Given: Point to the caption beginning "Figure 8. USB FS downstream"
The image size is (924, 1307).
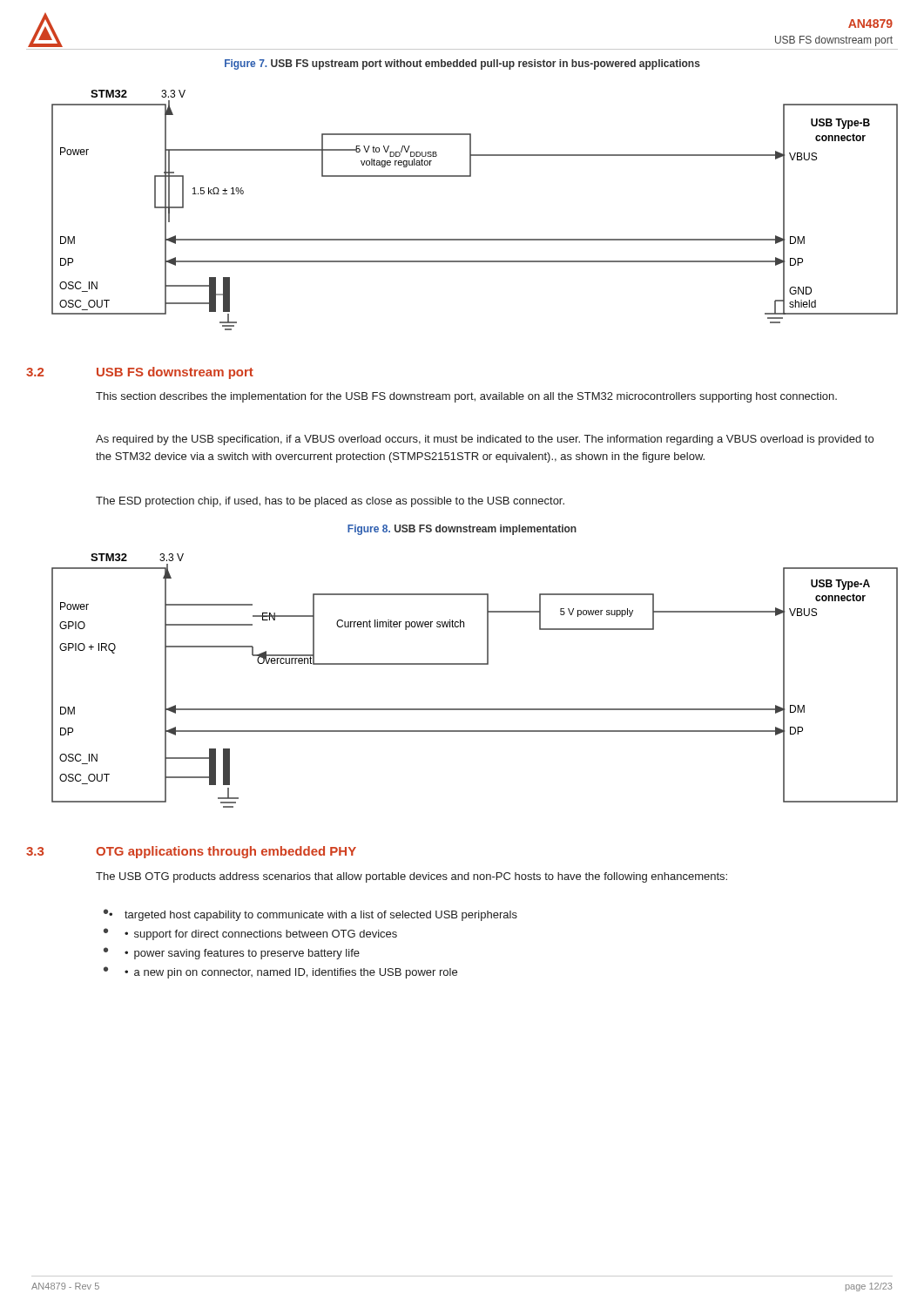Looking at the screenshot, I should (x=462, y=529).
